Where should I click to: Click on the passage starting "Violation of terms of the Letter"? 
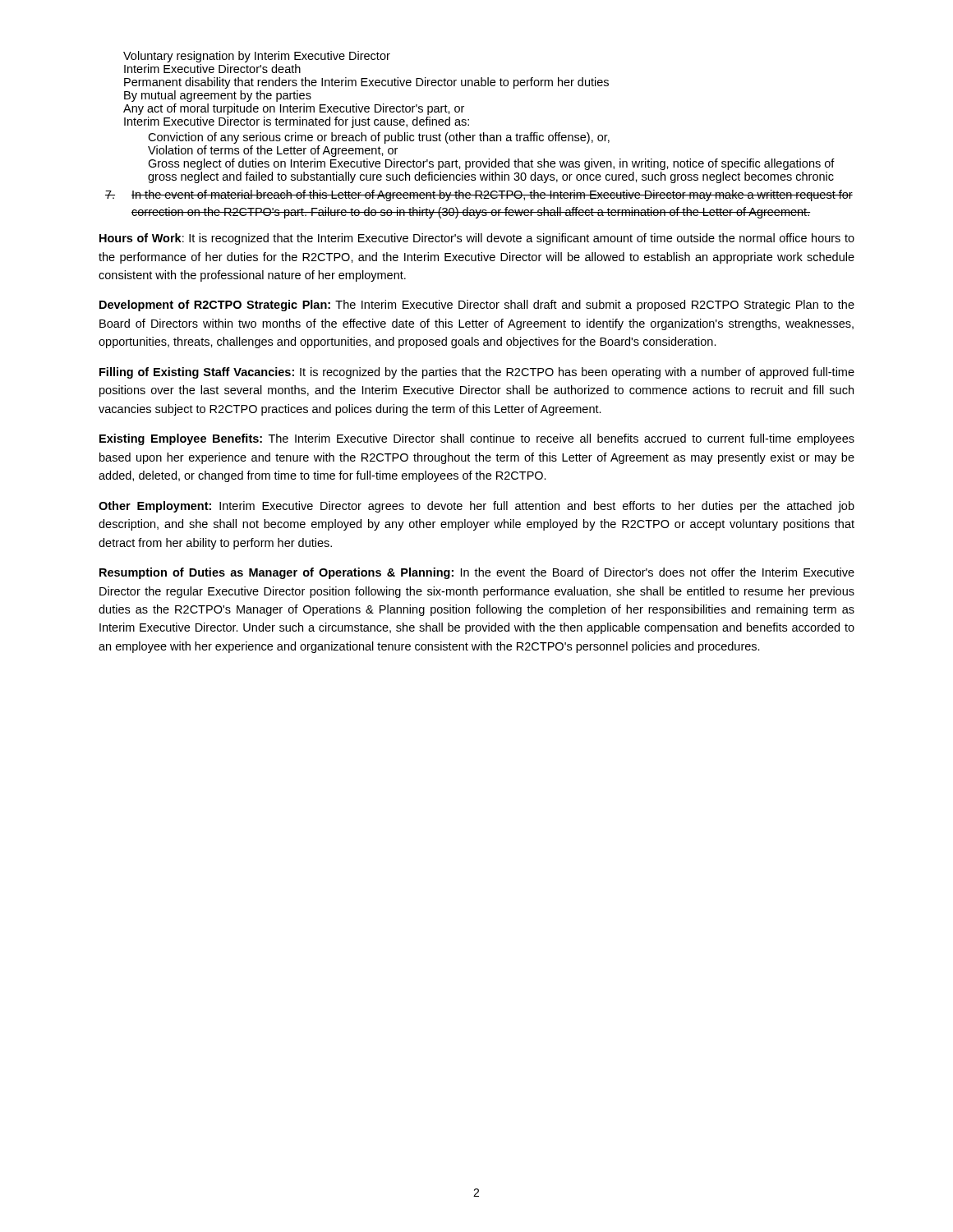tap(501, 150)
